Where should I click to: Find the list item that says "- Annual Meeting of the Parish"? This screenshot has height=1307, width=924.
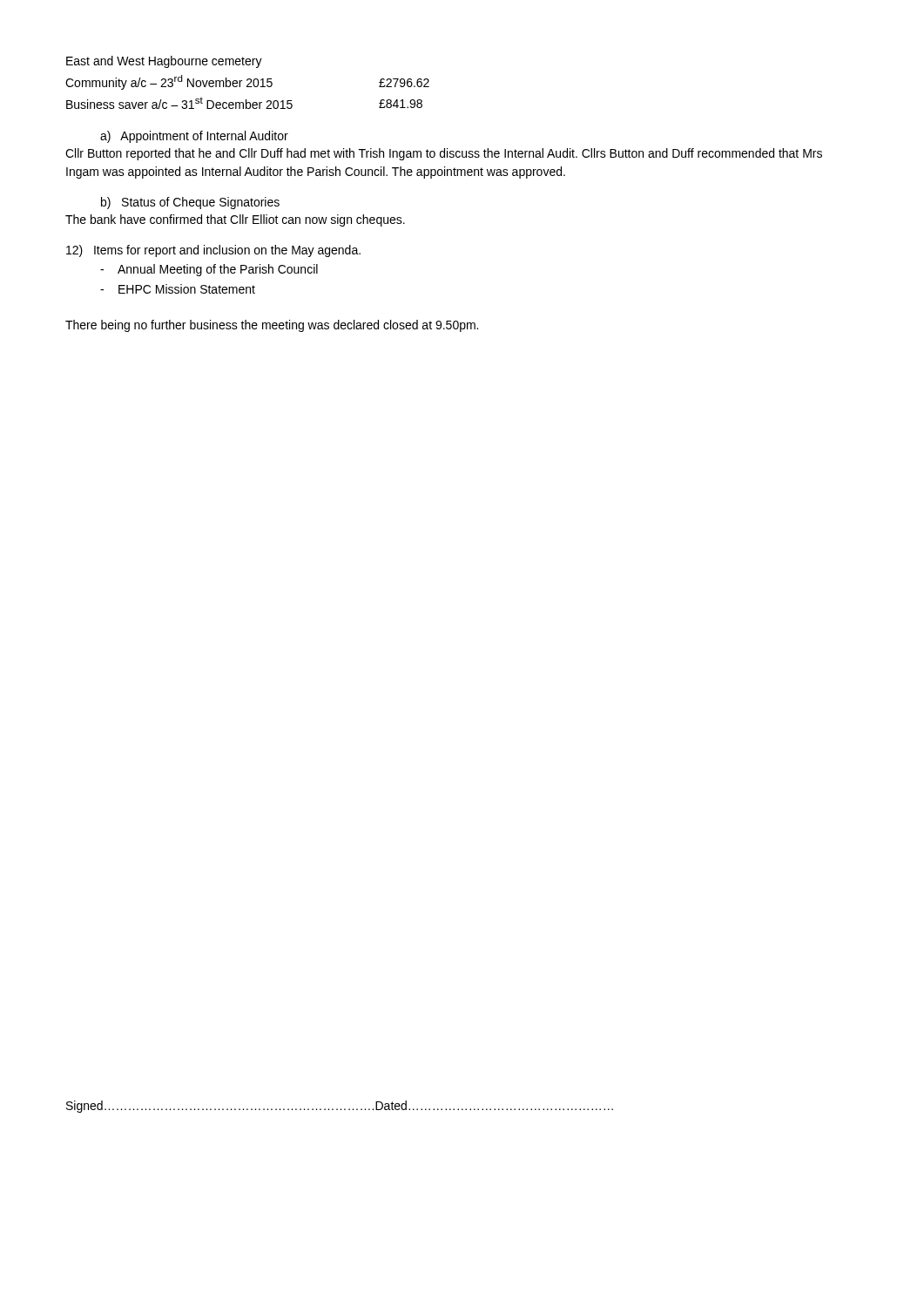coord(209,270)
